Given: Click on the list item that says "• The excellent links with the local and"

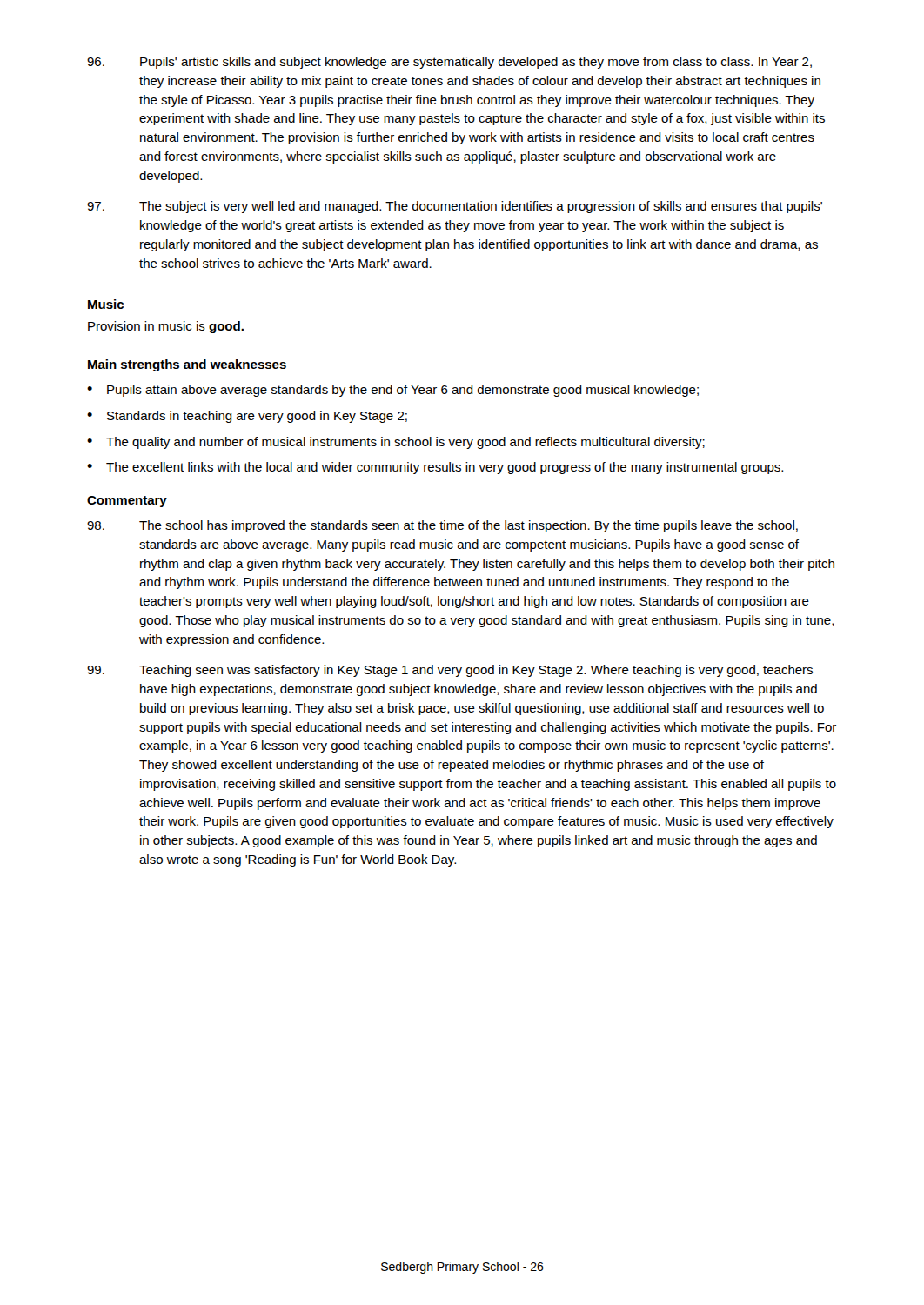Looking at the screenshot, I should point(462,467).
